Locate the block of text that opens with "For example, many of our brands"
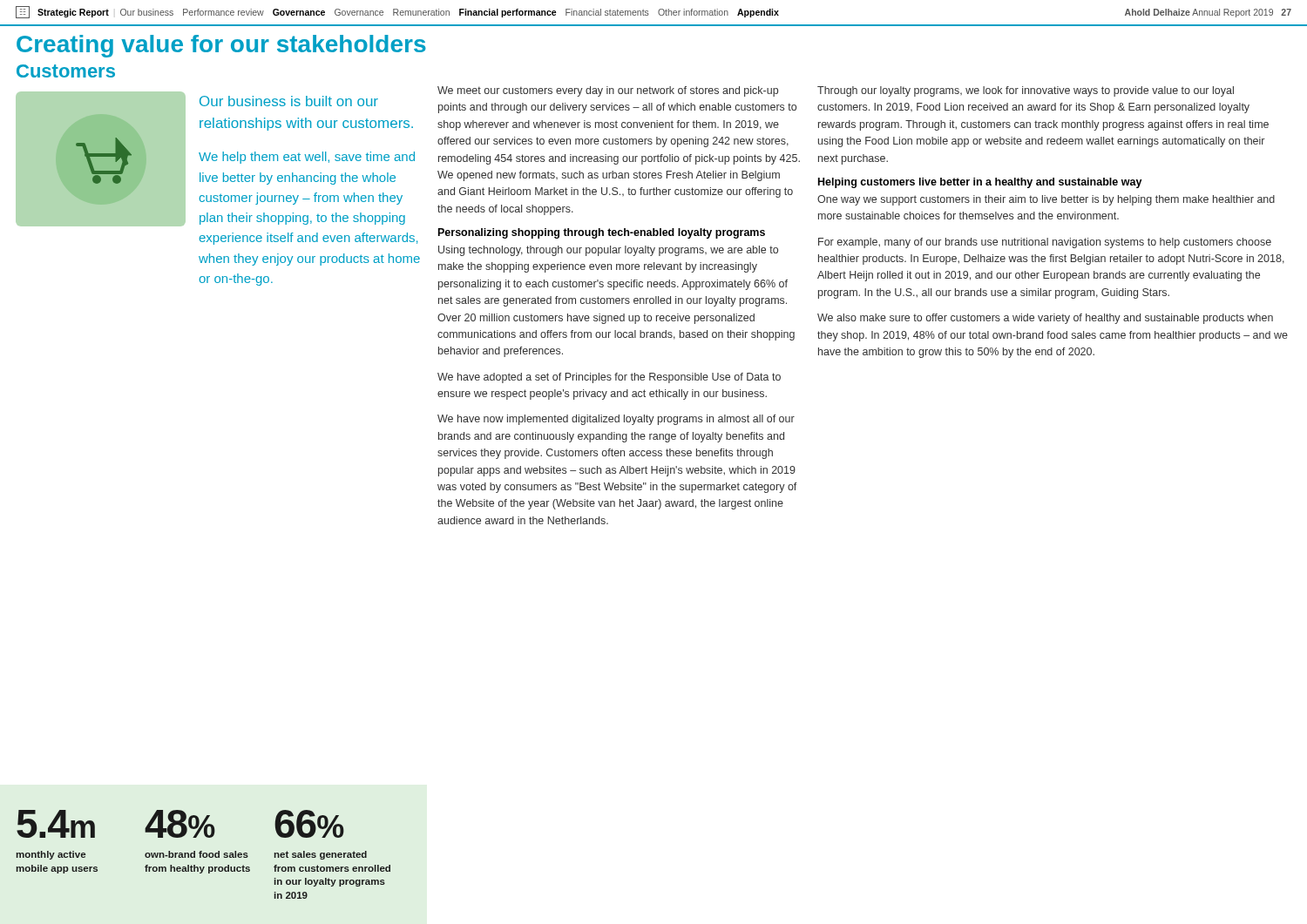Image resolution: width=1307 pixels, height=924 pixels. click(x=1051, y=267)
